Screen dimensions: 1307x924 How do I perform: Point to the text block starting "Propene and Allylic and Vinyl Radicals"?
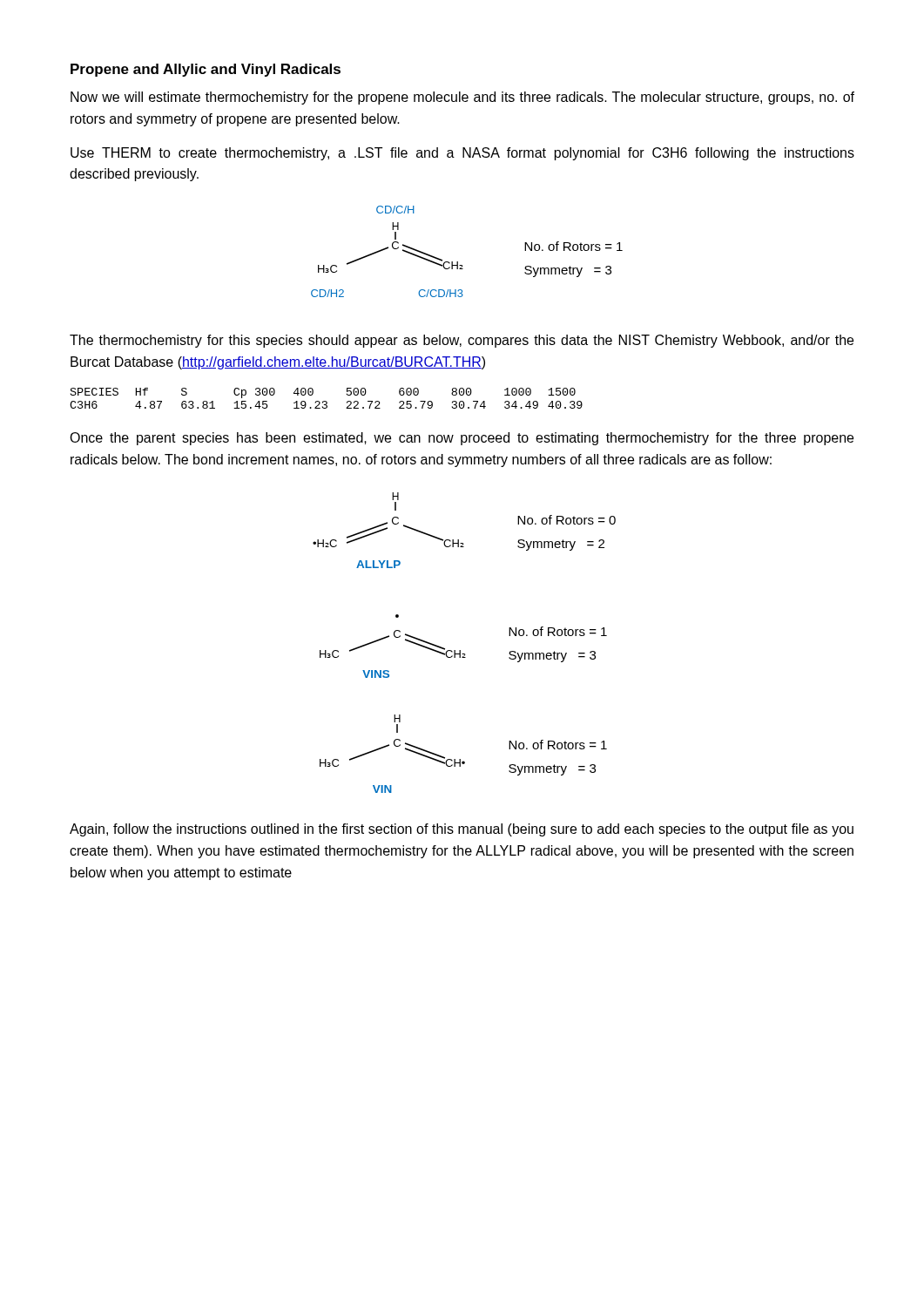pyautogui.click(x=205, y=69)
